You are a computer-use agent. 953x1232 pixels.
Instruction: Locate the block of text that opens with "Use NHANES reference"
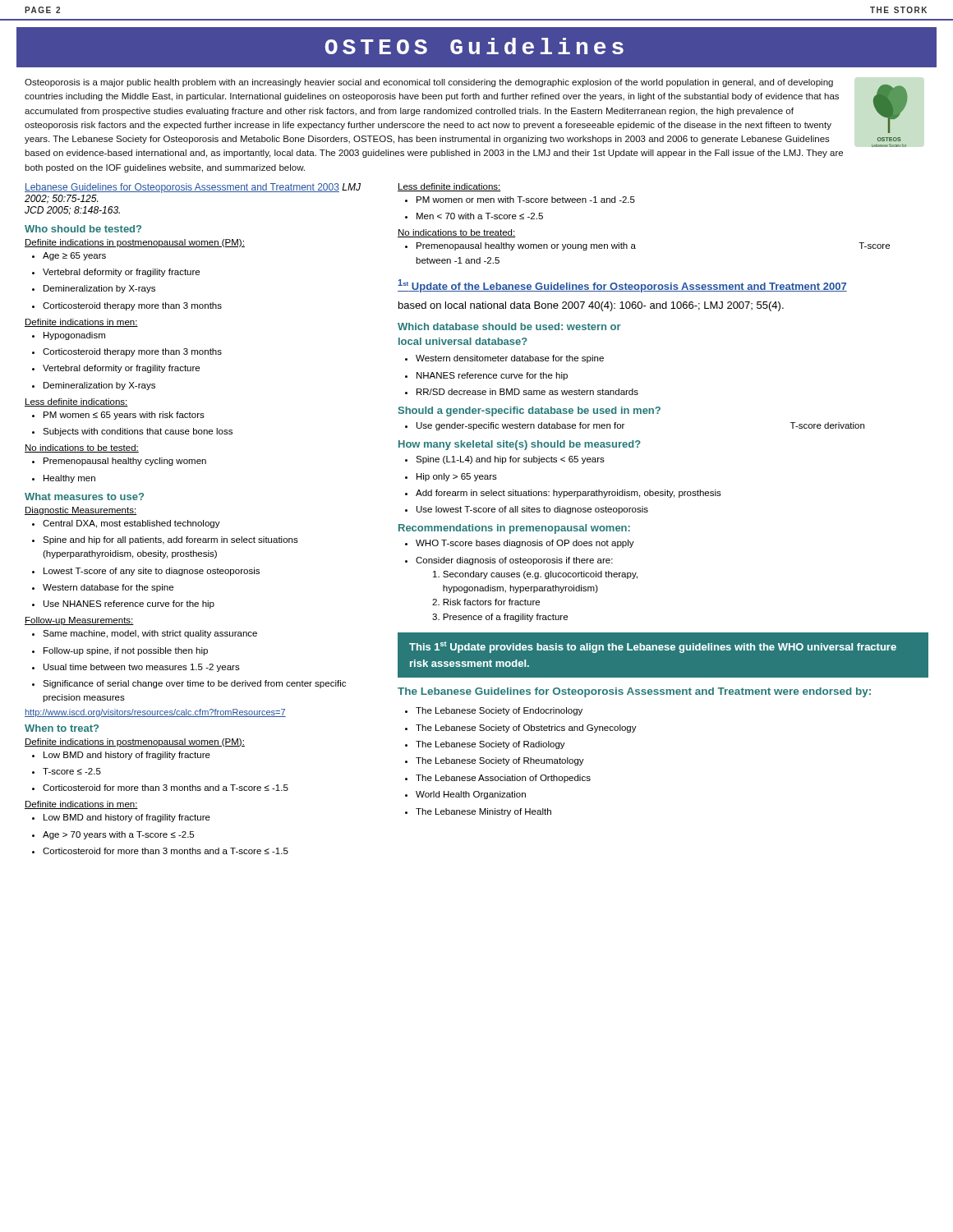point(210,604)
